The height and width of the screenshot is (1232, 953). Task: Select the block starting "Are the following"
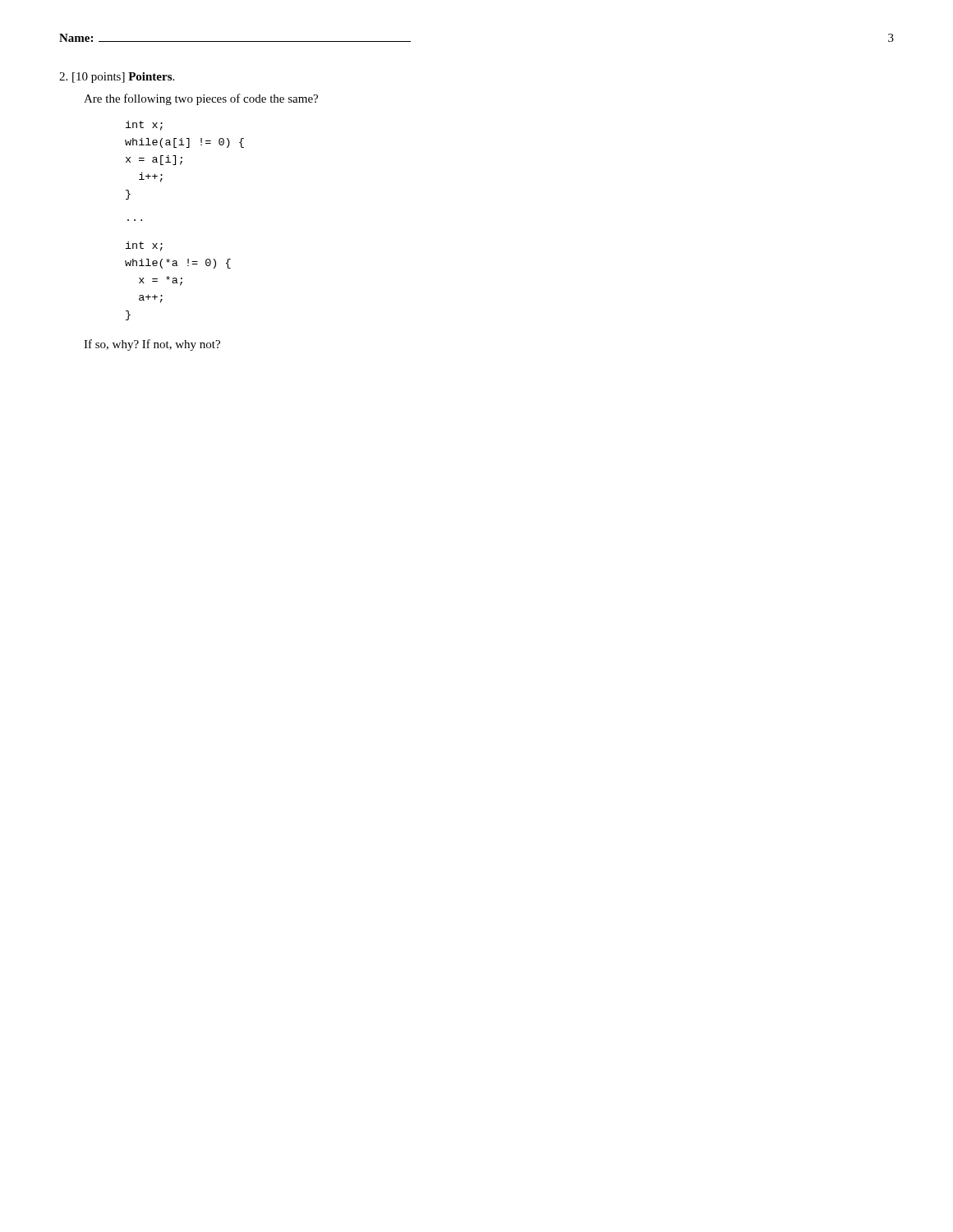(x=201, y=99)
